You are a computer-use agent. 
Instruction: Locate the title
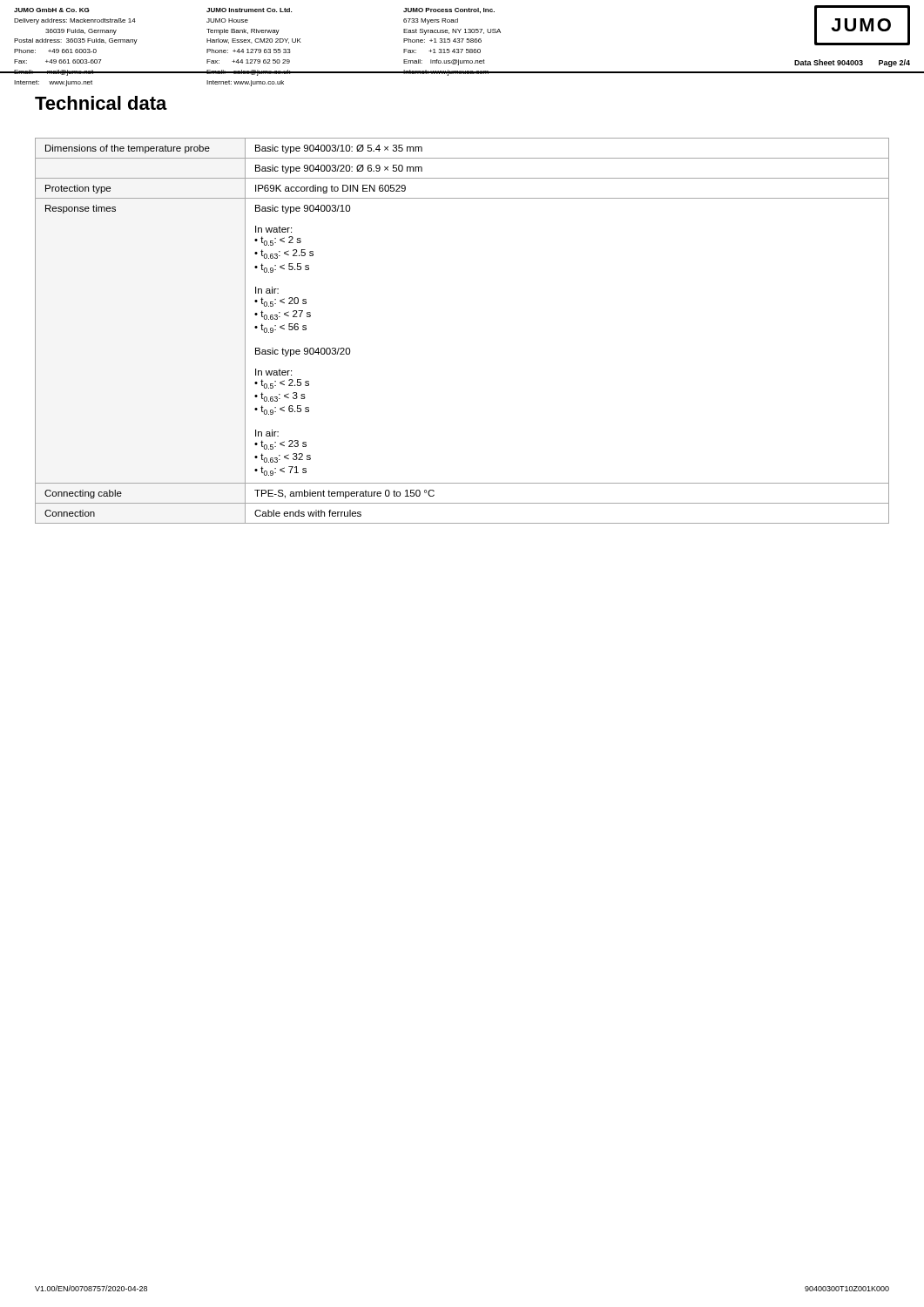click(101, 103)
